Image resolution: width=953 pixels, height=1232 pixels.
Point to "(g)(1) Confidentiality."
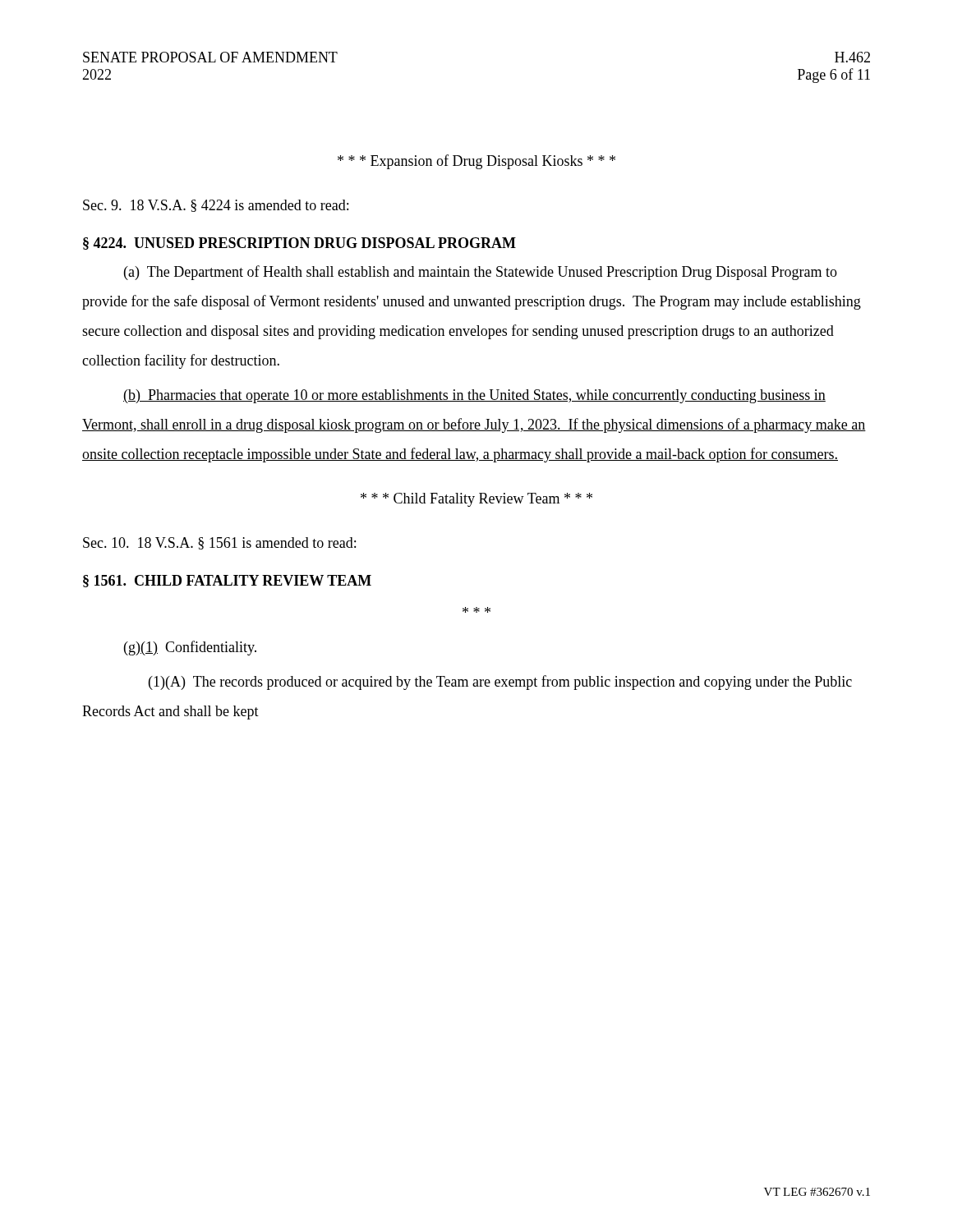coord(190,647)
